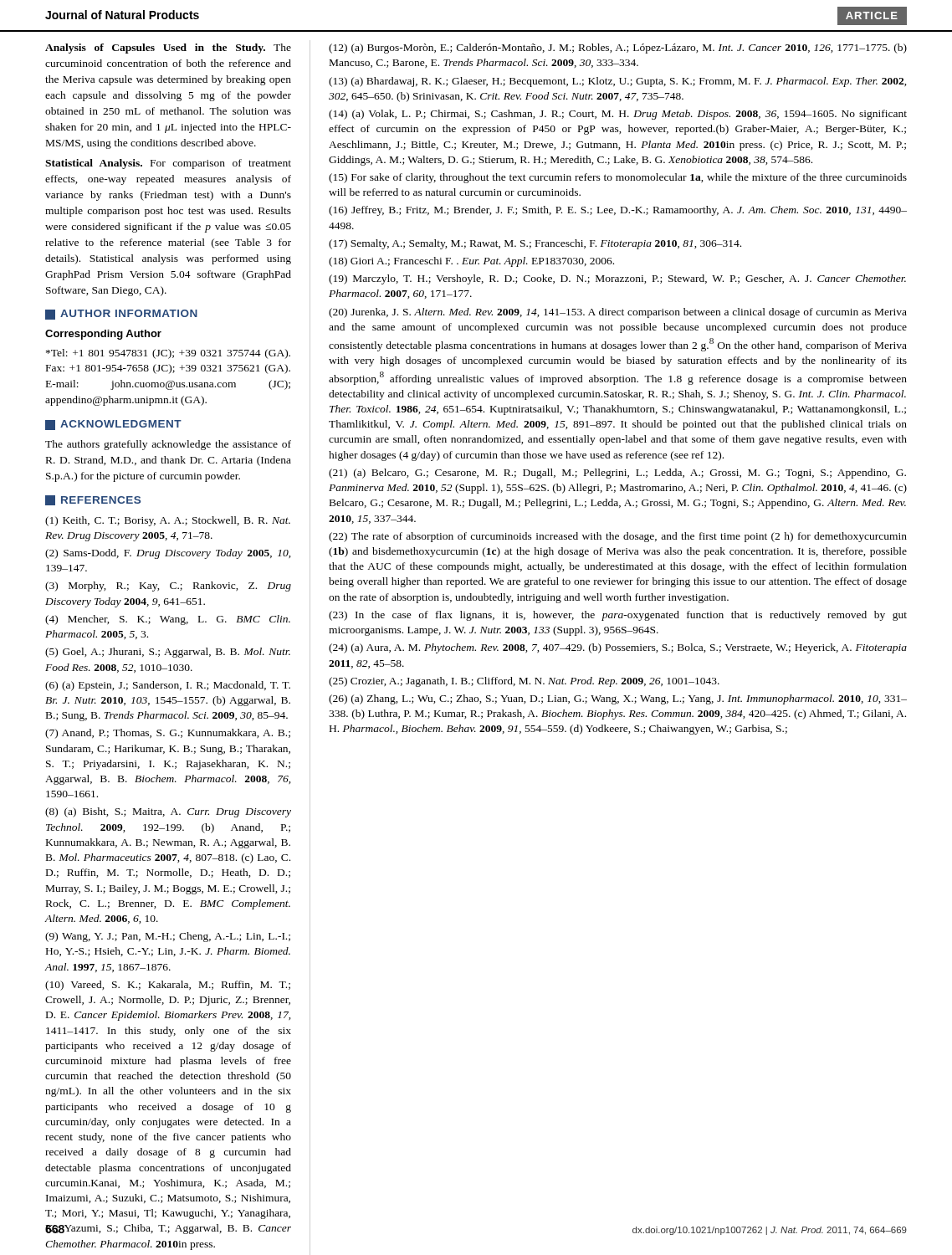This screenshot has height=1255, width=952.
Task: Navigate to the block starting "(6) (a) Epstein, J.;"
Action: pos(168,700)
